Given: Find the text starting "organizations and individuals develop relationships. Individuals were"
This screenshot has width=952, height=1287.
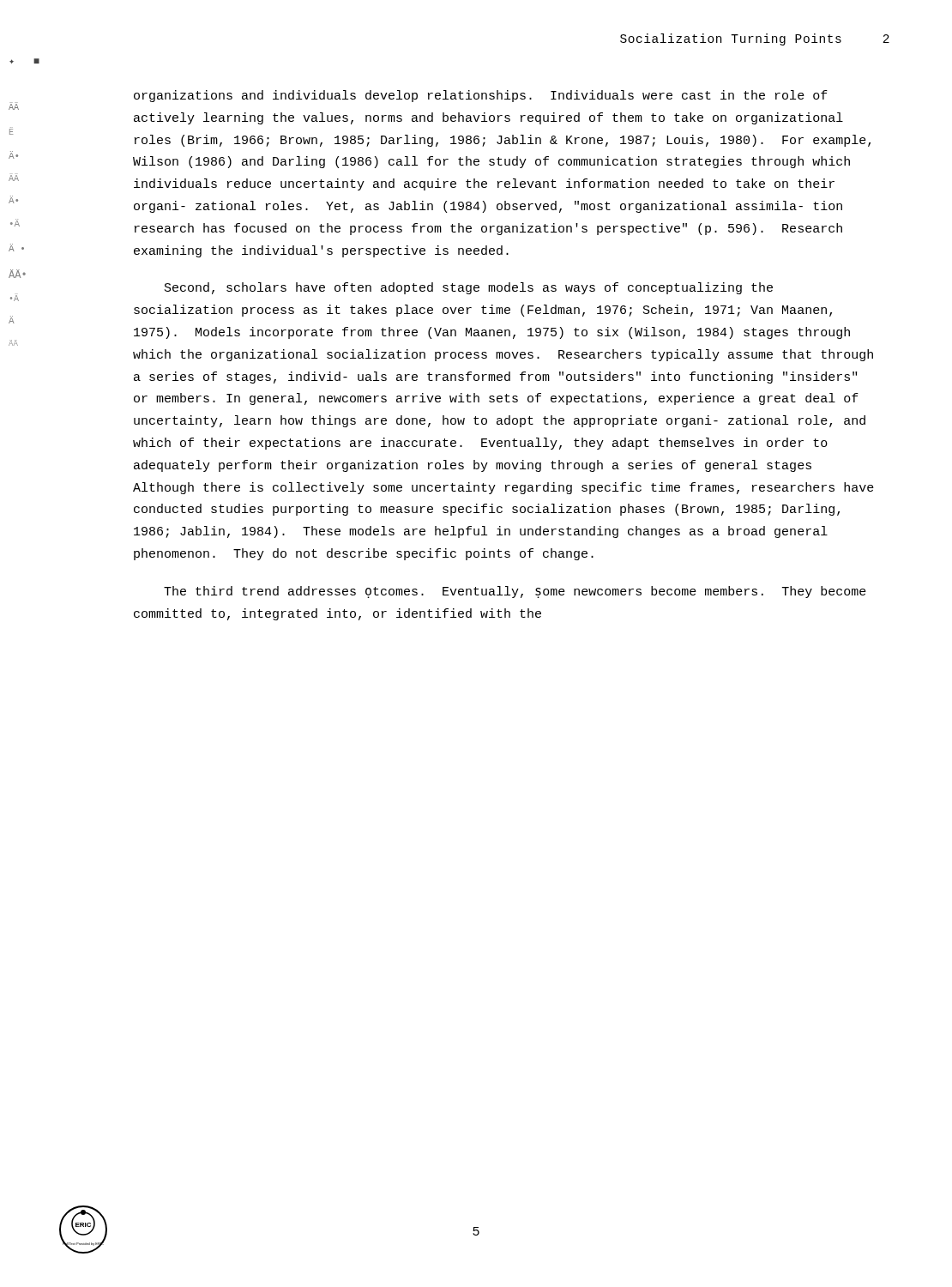Looking at the screenshot, I should point(503,174).
